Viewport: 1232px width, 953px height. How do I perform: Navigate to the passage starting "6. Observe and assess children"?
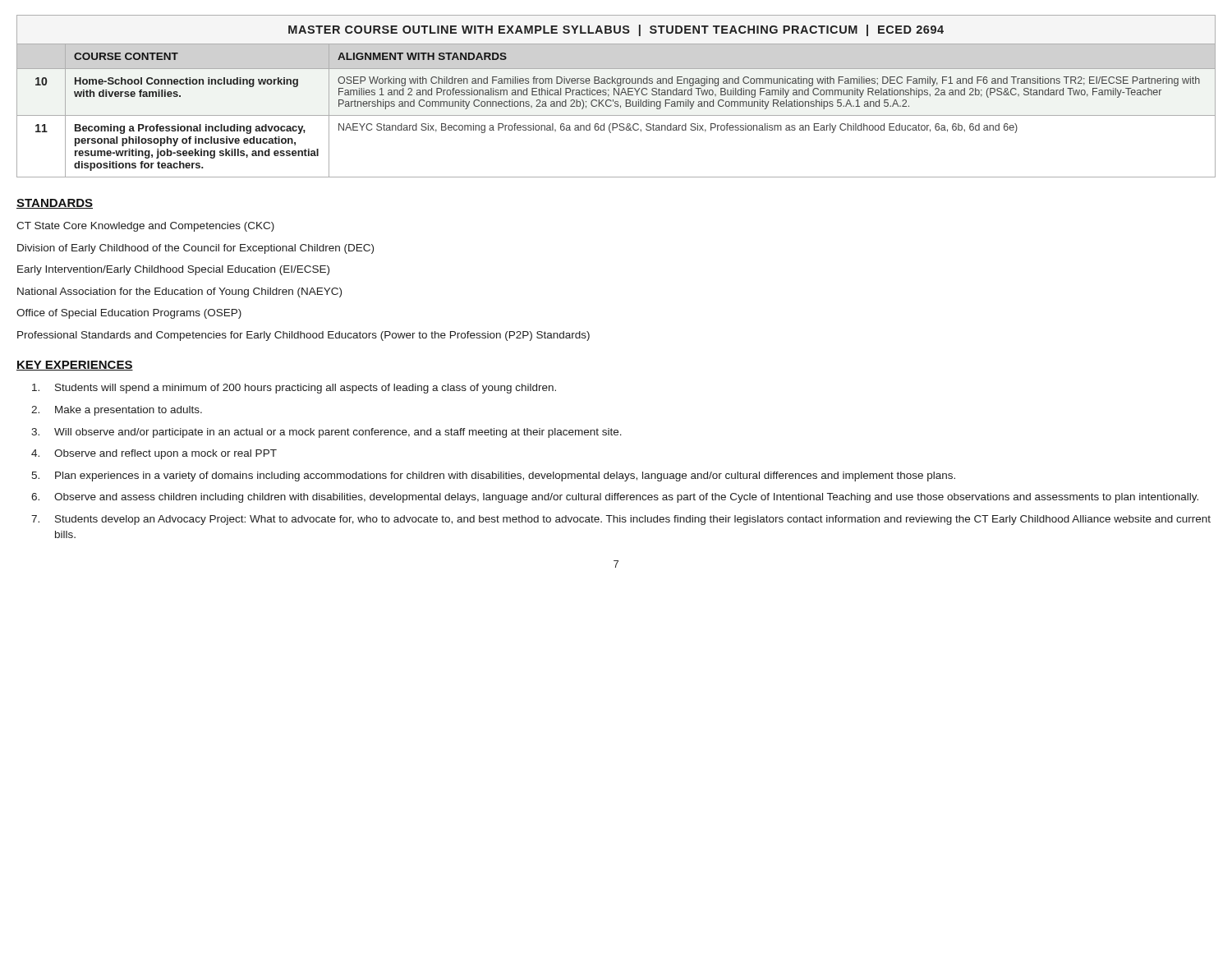tap(615, 497)
